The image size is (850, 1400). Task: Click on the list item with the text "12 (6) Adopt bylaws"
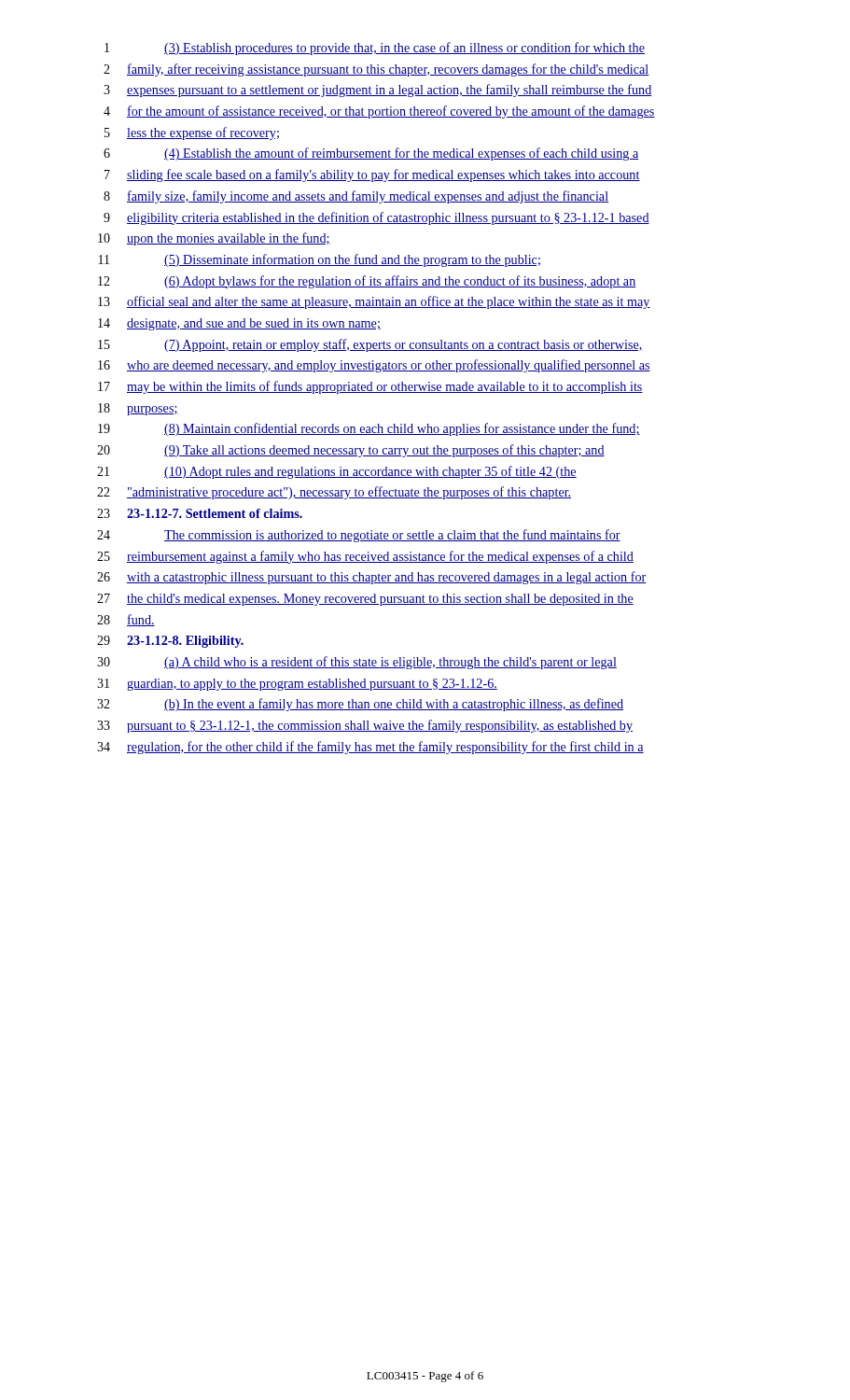pos(439,302)
